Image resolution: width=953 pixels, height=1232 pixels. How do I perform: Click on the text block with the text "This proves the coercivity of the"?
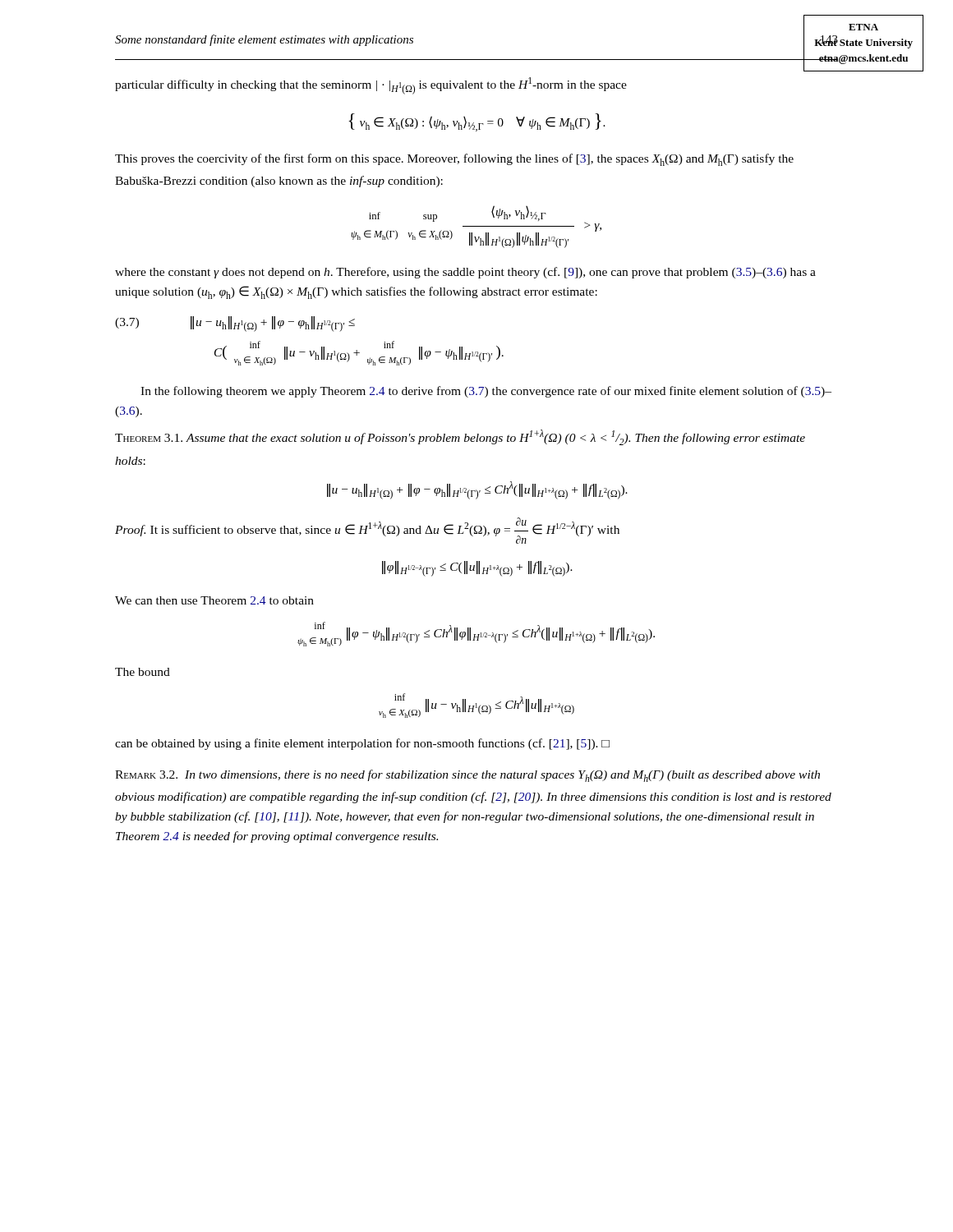coord(454,169)
